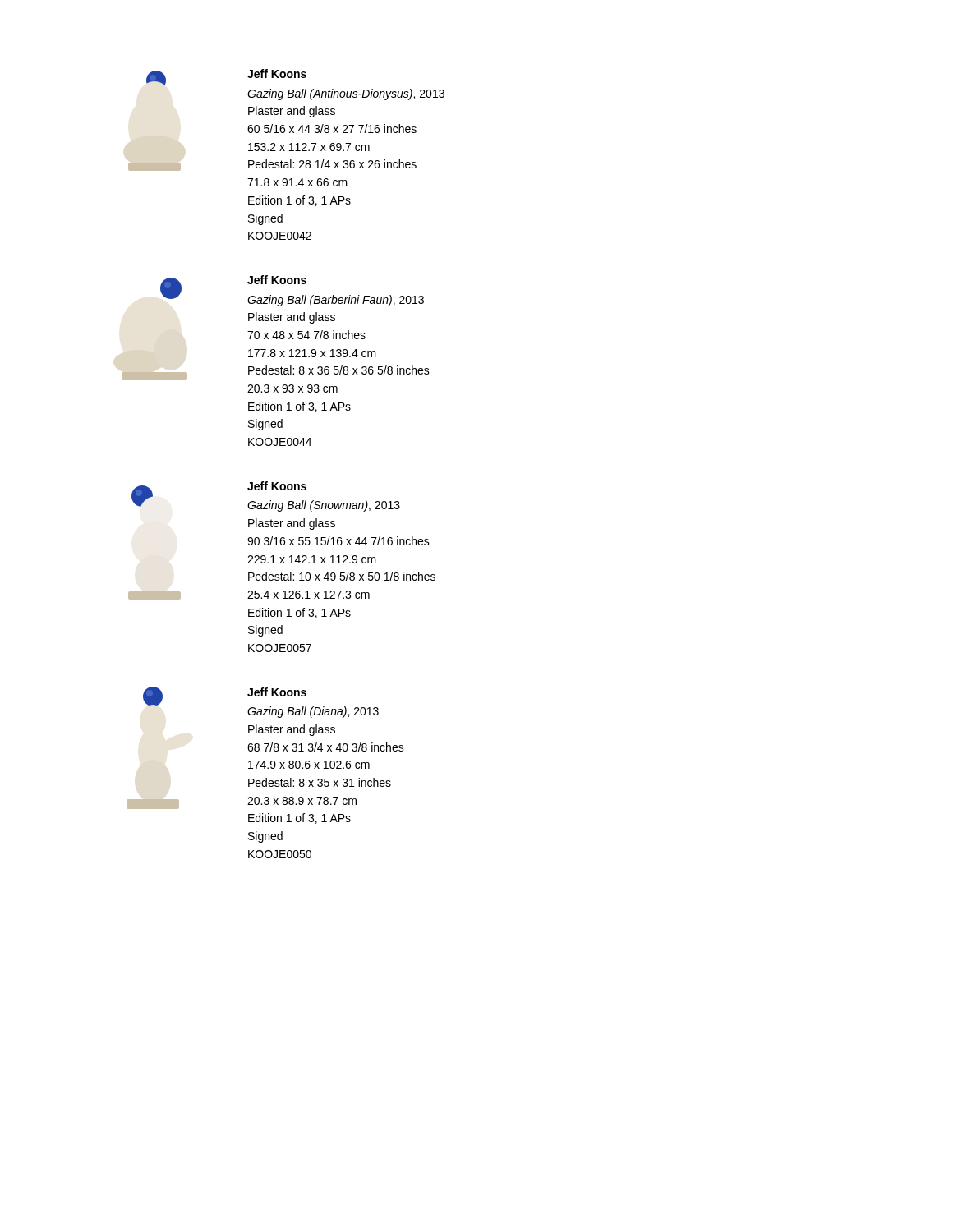Click on the text starting "Jeff Koons Gazing Ball (Barberini Faun), 2013"
Image resolution: width=953 pixels, height=1232 pixels.
(277, 280)
